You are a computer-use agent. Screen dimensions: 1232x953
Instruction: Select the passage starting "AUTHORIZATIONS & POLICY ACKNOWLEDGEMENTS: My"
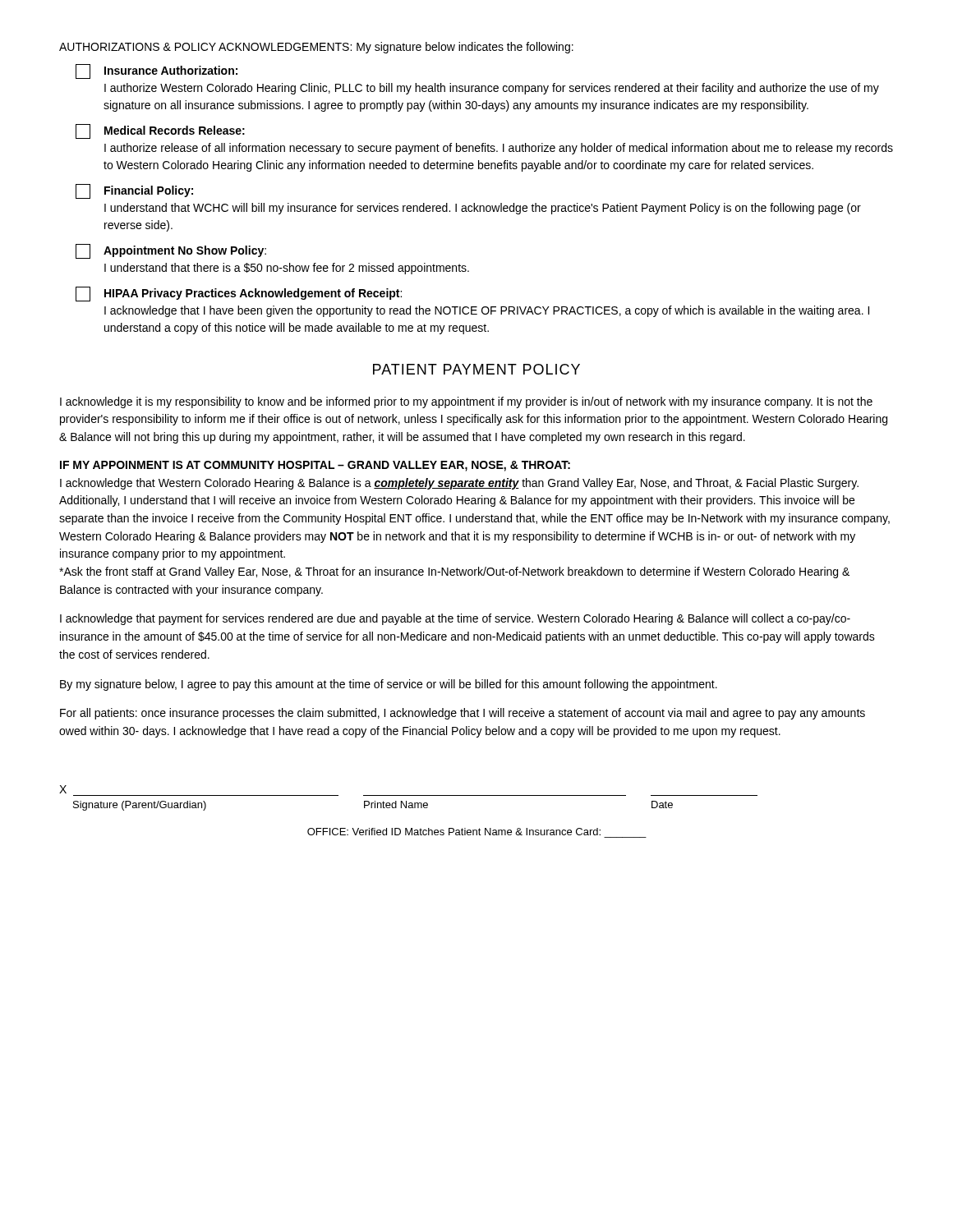(317, 47)
